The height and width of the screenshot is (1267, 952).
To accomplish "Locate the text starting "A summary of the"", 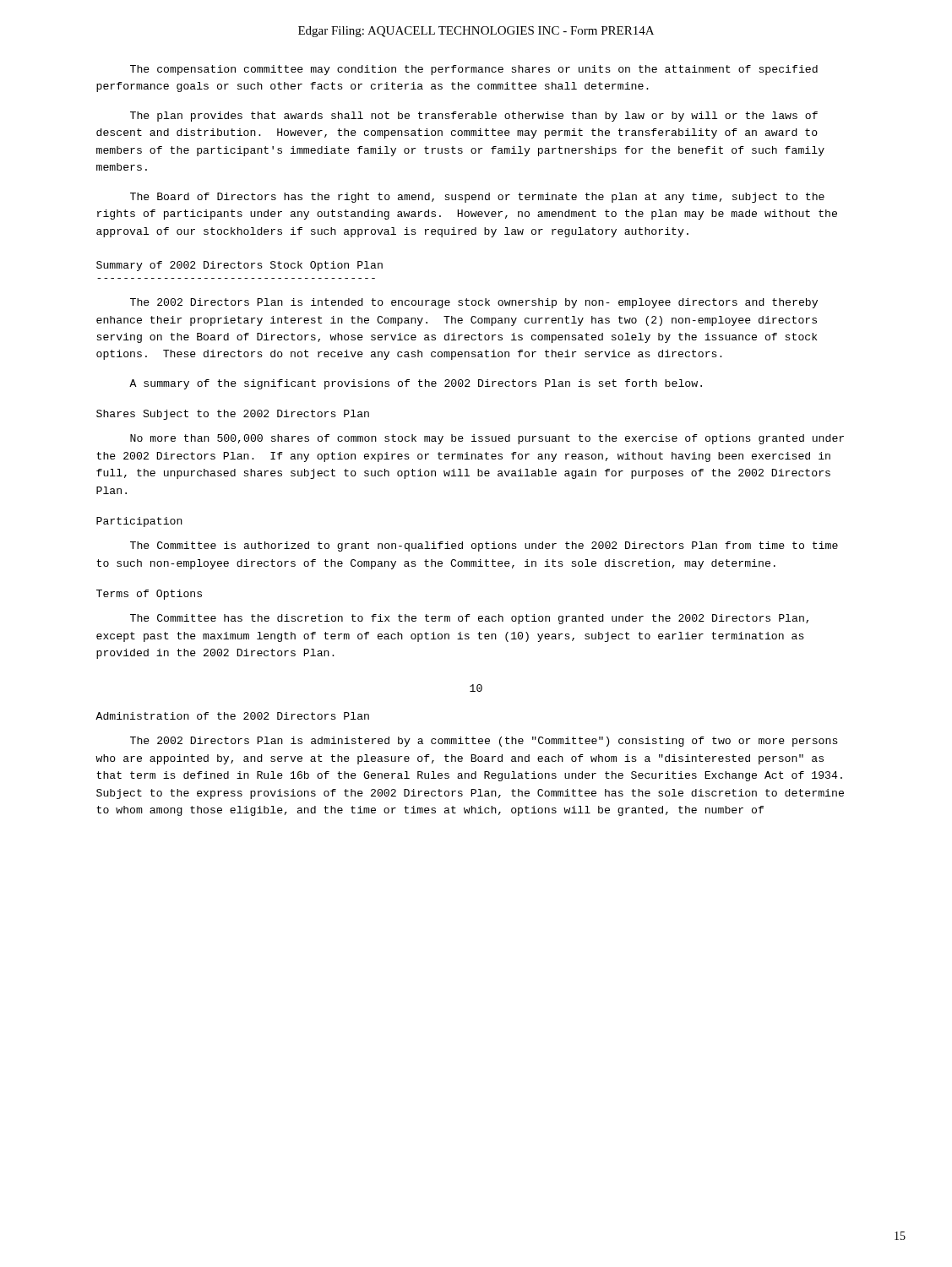I will coord(417,384).
